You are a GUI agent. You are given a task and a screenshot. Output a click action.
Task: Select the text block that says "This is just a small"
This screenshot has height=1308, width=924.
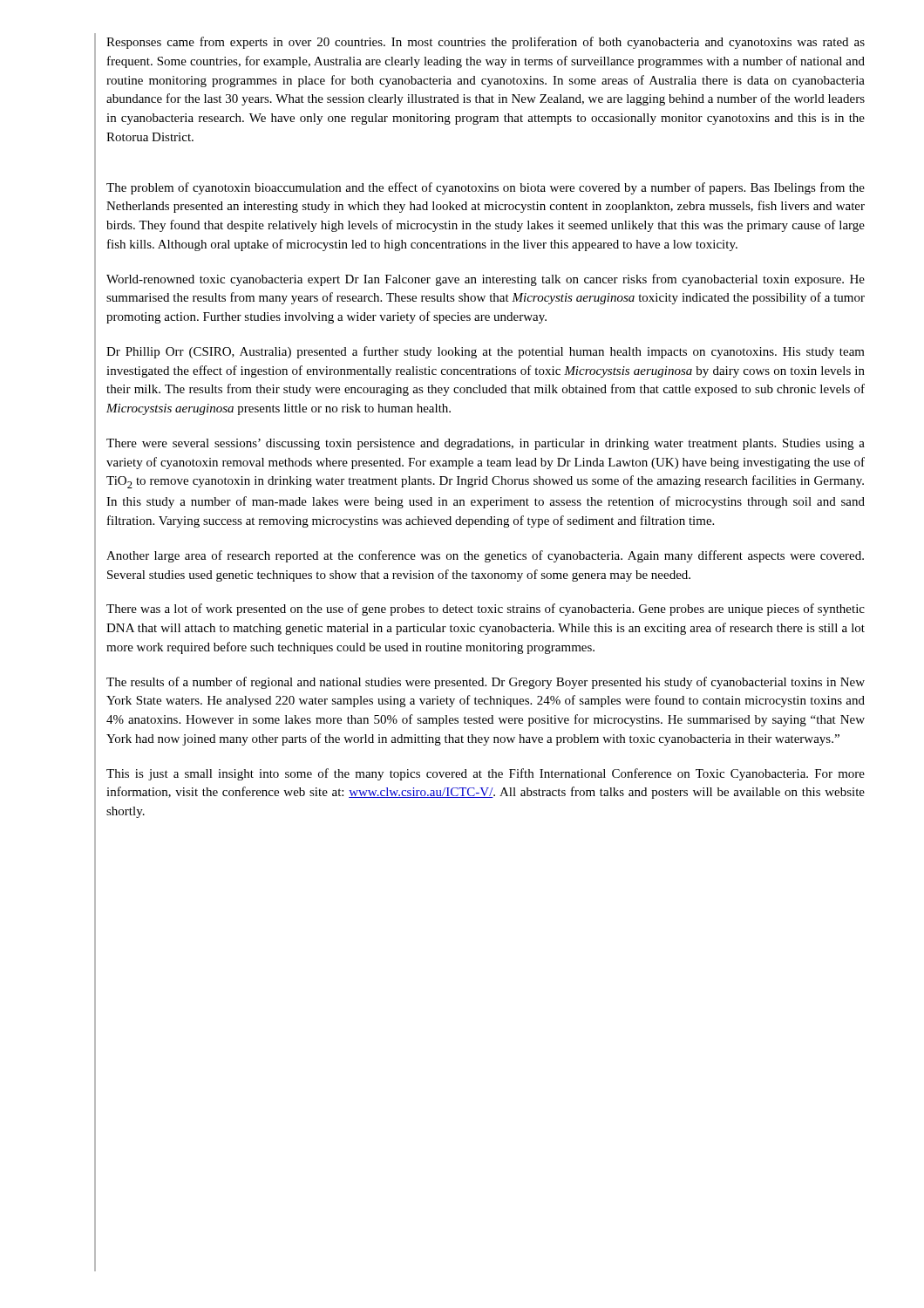486,792
